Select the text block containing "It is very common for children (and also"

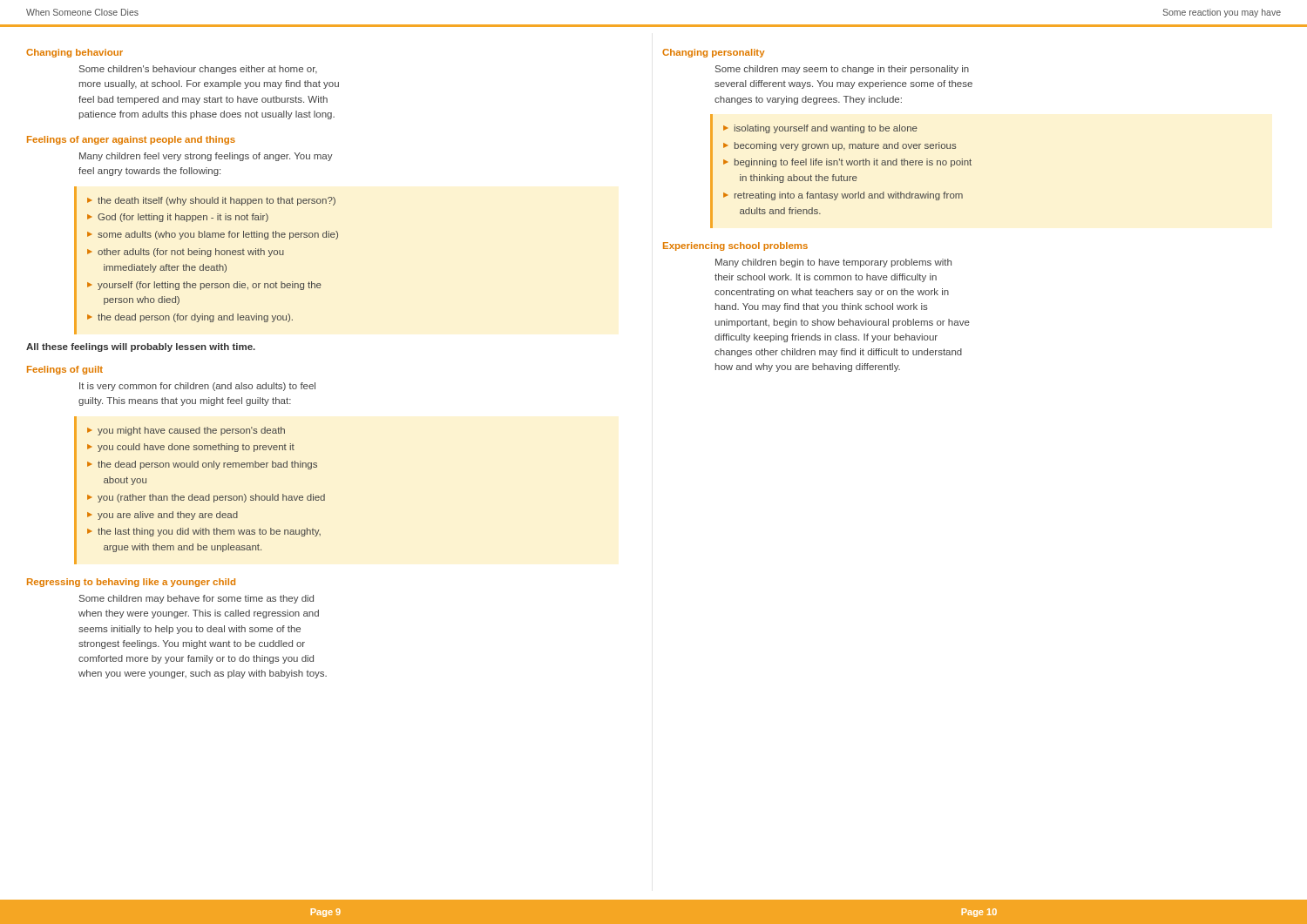pyautogui.click(x=197, y=393)
